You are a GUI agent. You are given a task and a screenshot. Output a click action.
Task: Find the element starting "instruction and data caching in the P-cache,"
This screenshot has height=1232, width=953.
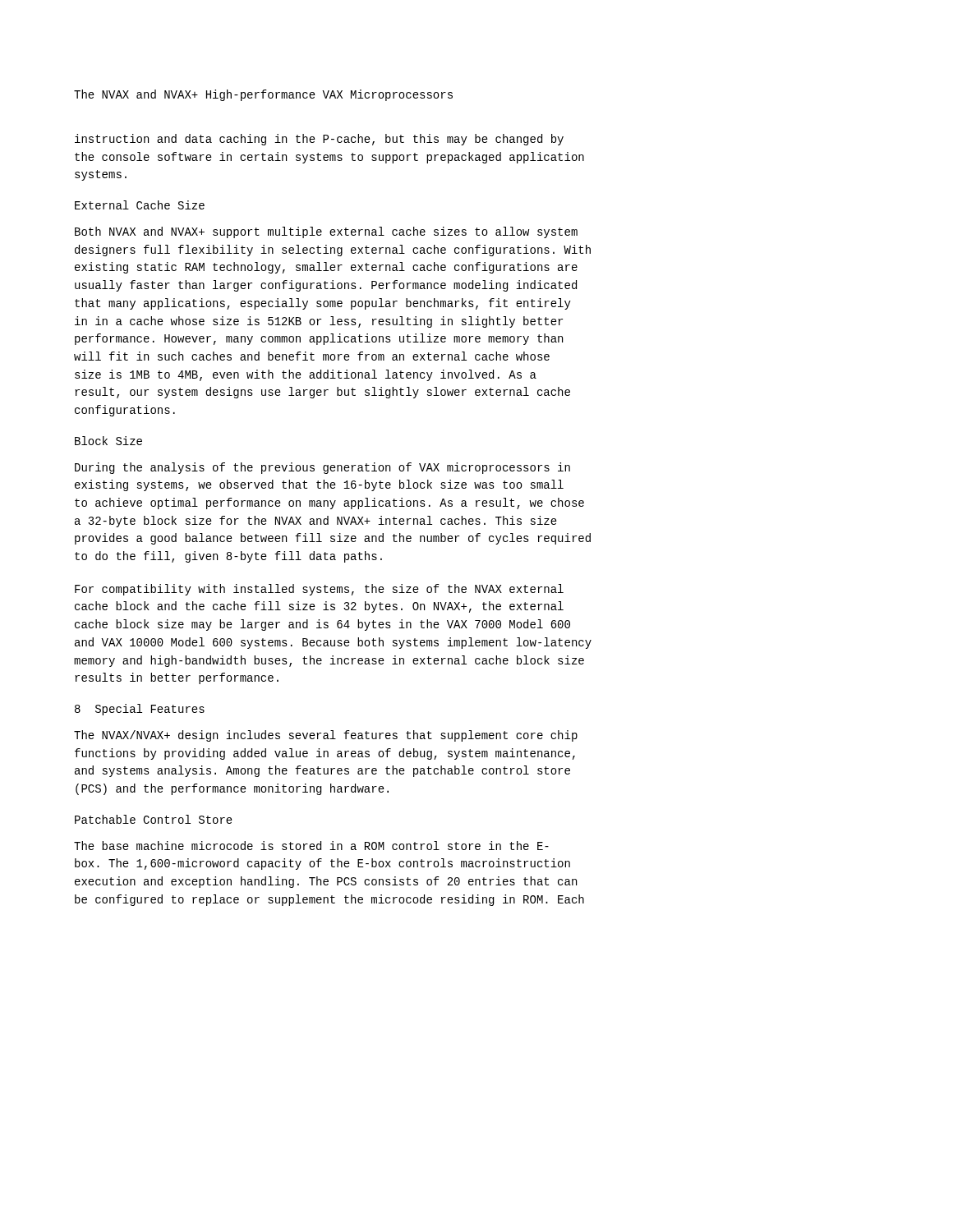tap(329, 157)
